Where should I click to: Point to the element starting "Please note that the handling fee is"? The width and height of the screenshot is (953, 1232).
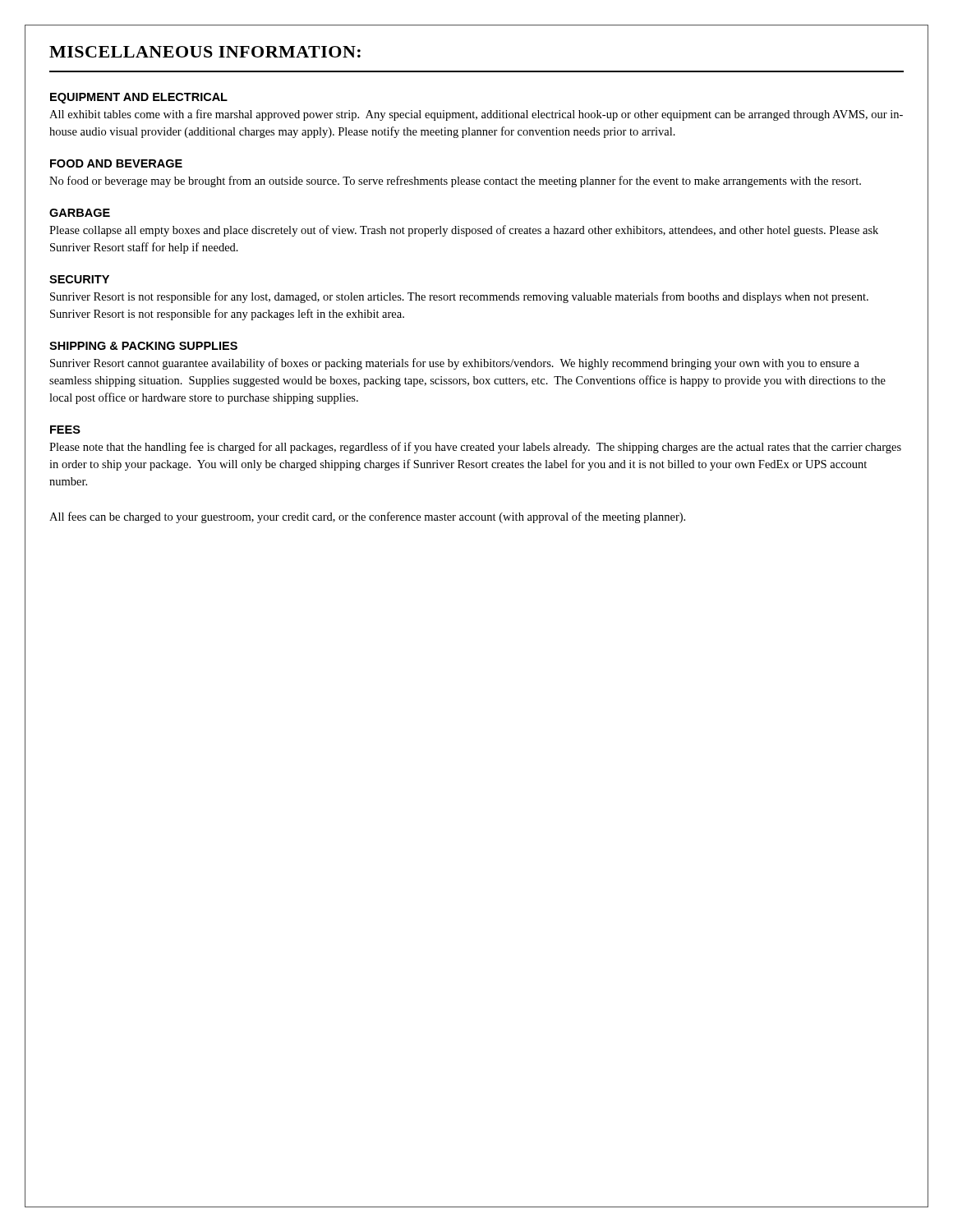tap(476, 465)
